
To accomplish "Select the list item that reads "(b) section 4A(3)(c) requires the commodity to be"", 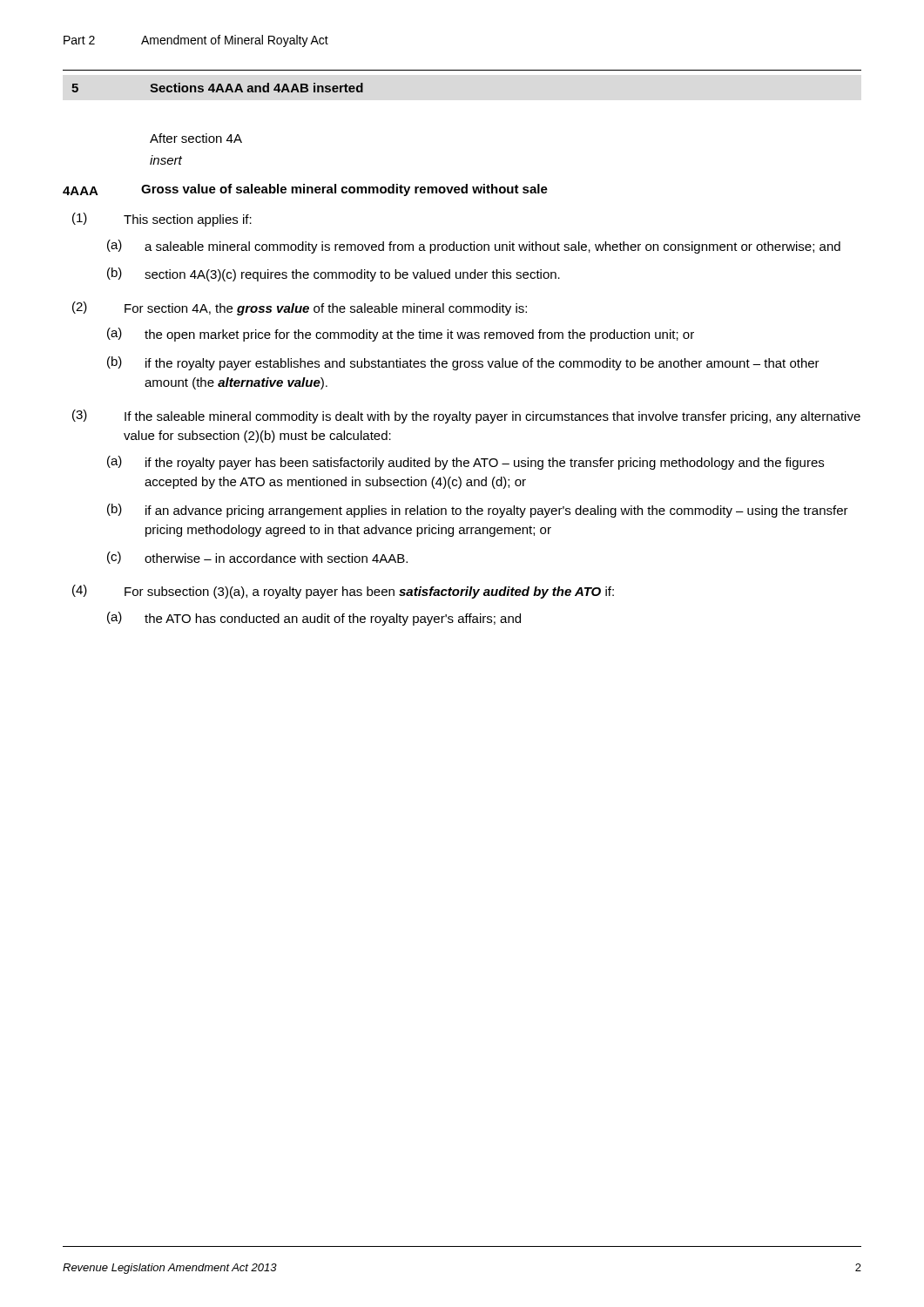I will tap(484, 275).
